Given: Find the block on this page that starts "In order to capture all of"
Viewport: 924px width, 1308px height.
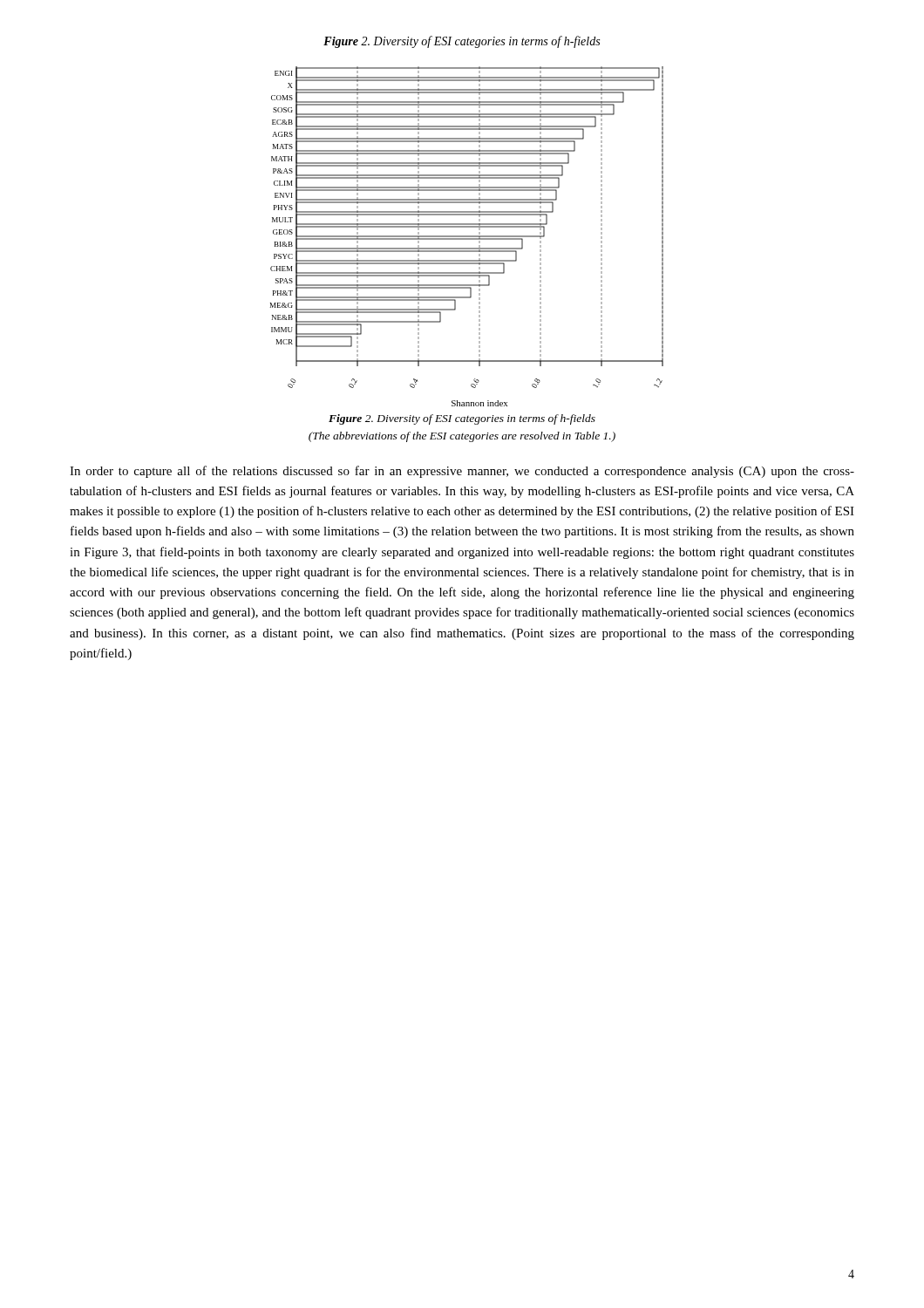Looking at the screenshot, I should 462,562.
